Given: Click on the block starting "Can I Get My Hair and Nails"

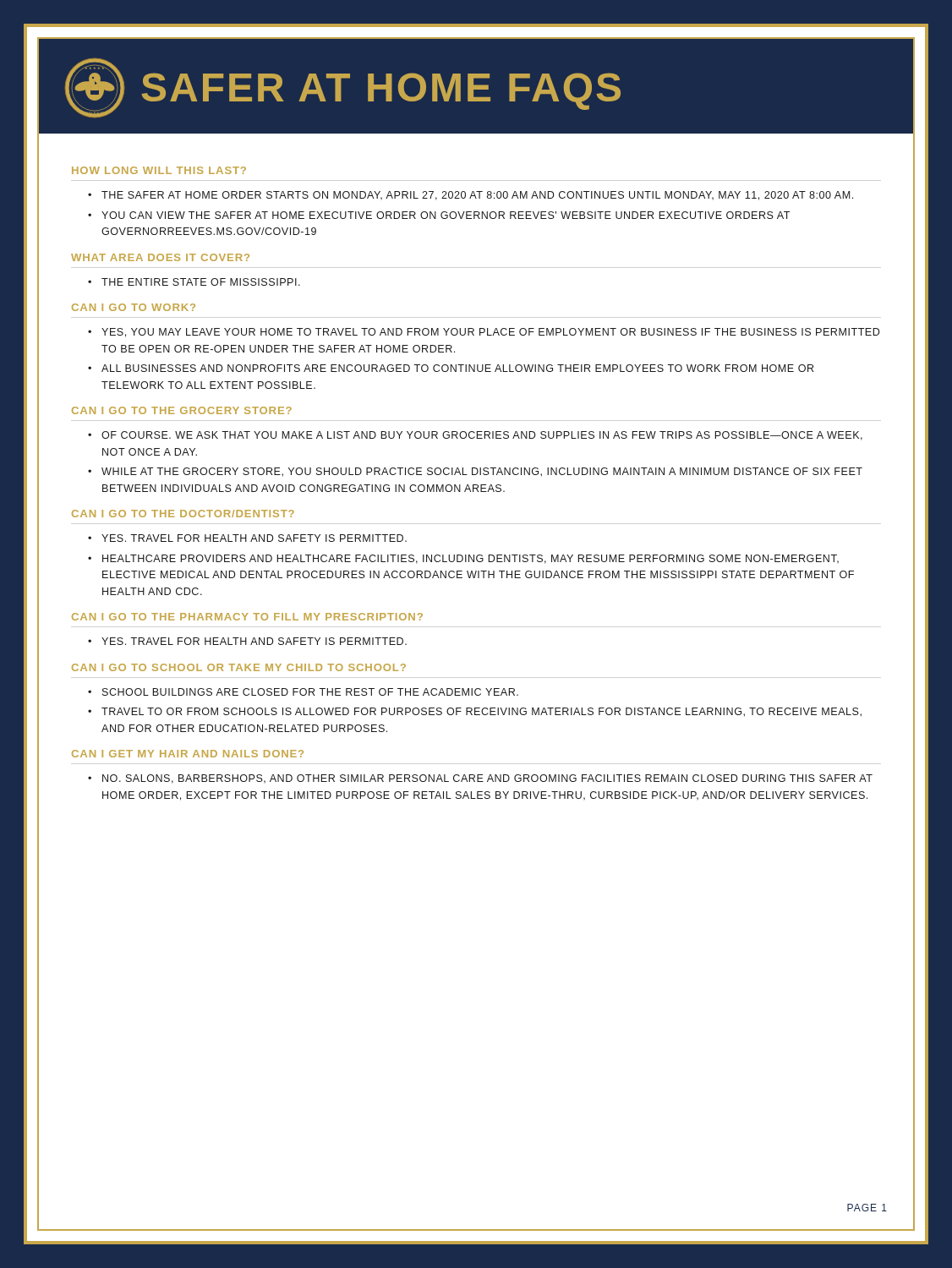Looking at the screenshot, I should point(188,754).
